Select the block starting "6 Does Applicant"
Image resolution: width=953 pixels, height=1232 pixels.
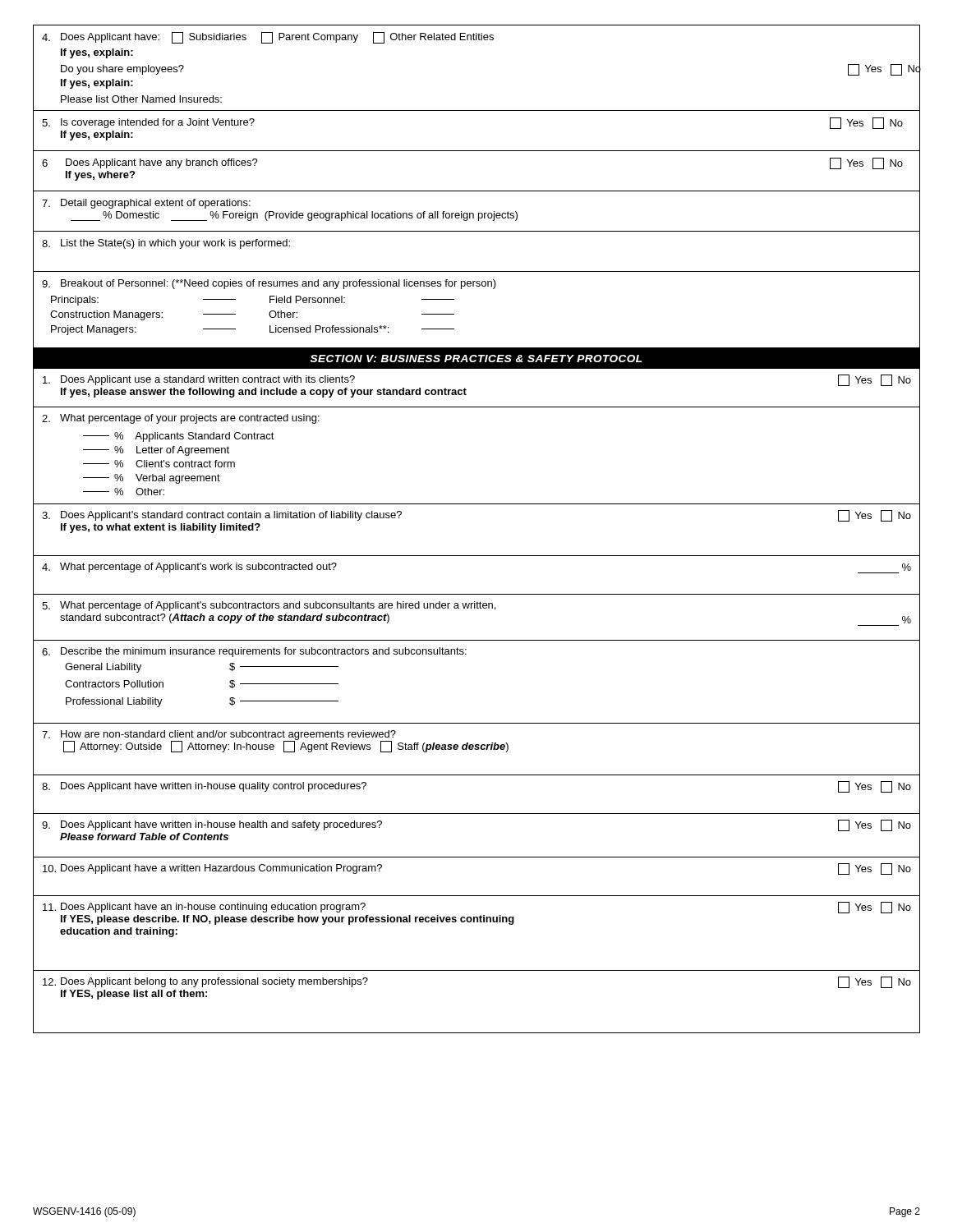pyautogui.click(x=159, y=163)
